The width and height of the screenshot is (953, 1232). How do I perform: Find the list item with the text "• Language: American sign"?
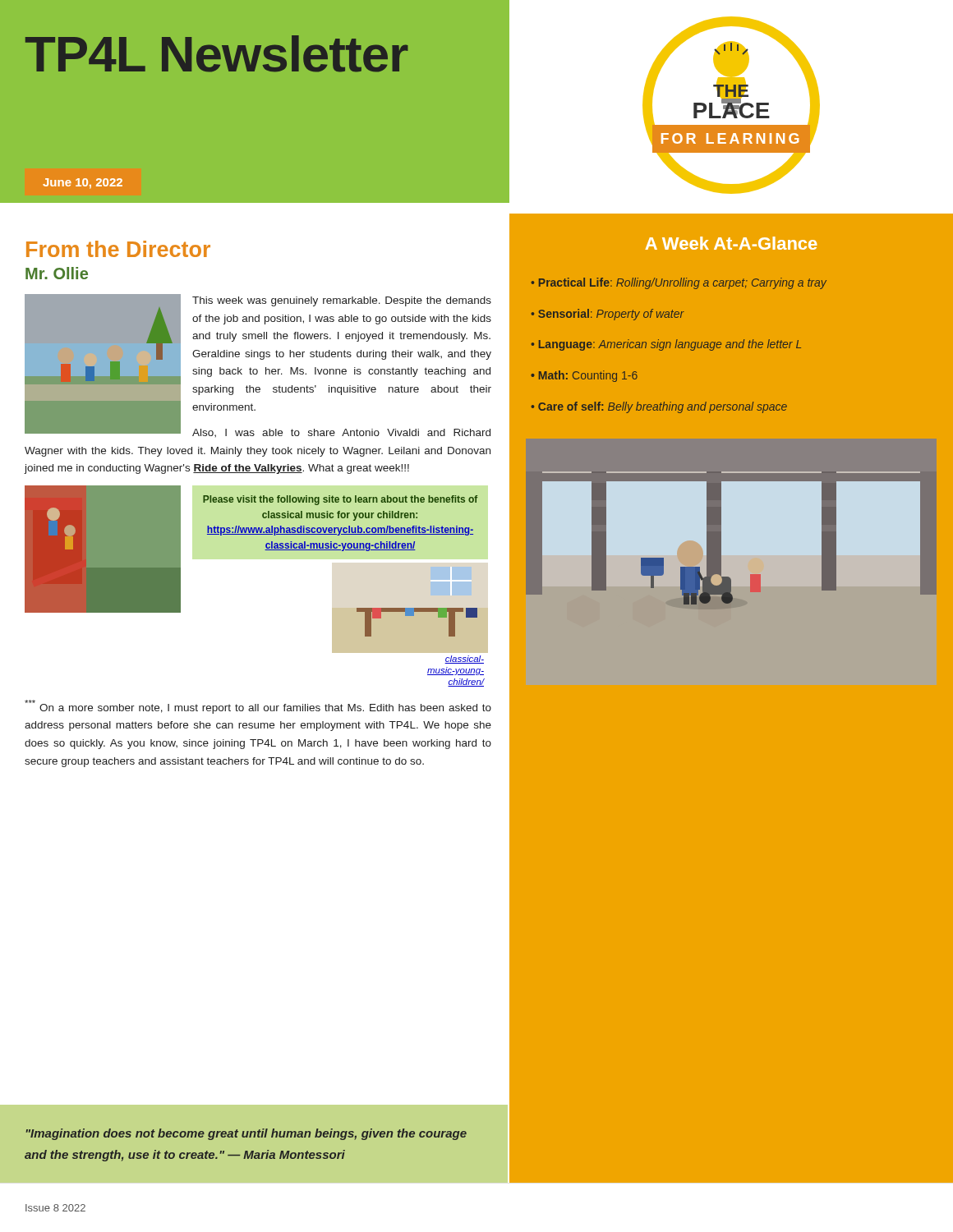click(666, 344)
